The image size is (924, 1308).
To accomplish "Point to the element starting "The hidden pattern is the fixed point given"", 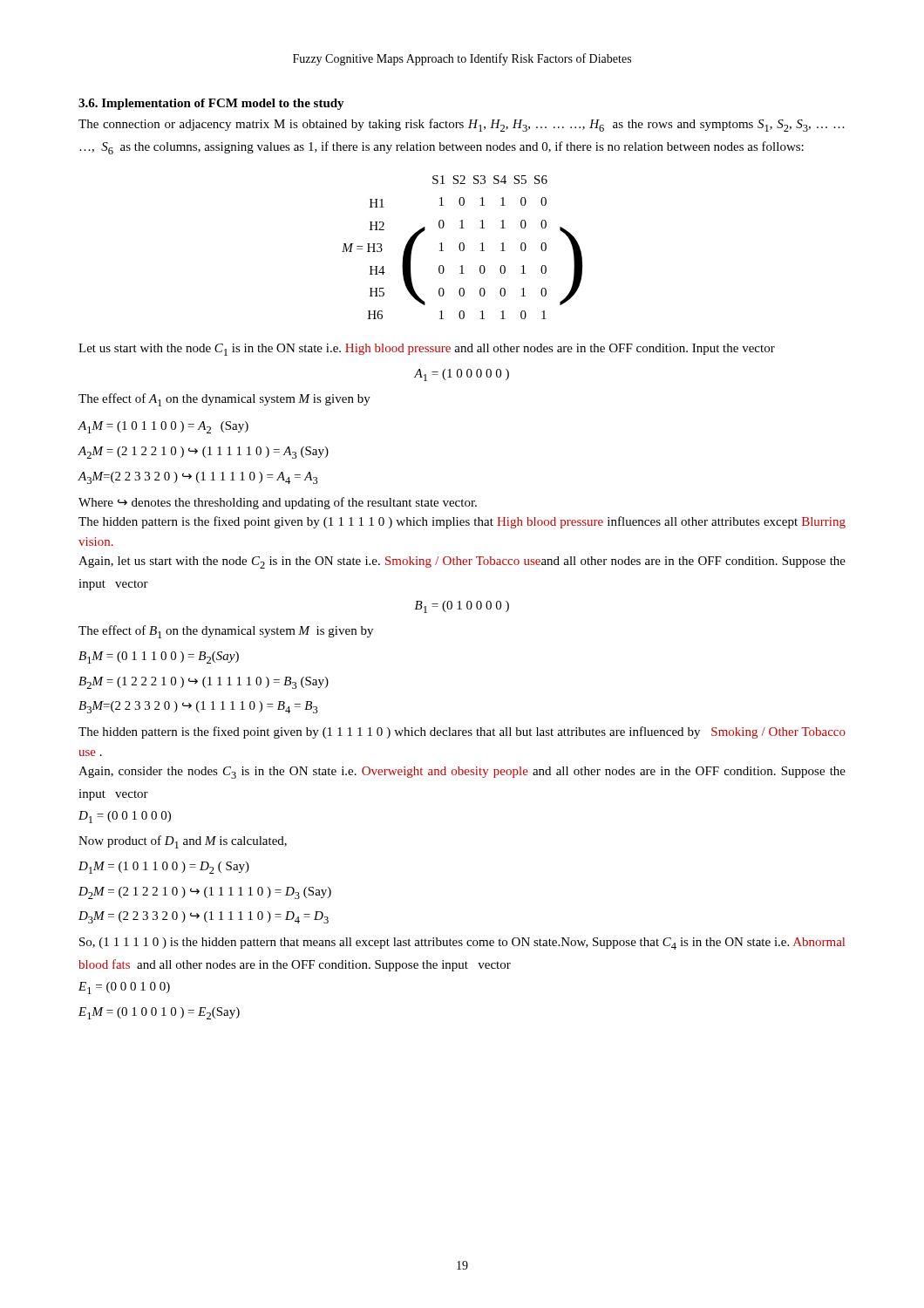I will (462, 741).
